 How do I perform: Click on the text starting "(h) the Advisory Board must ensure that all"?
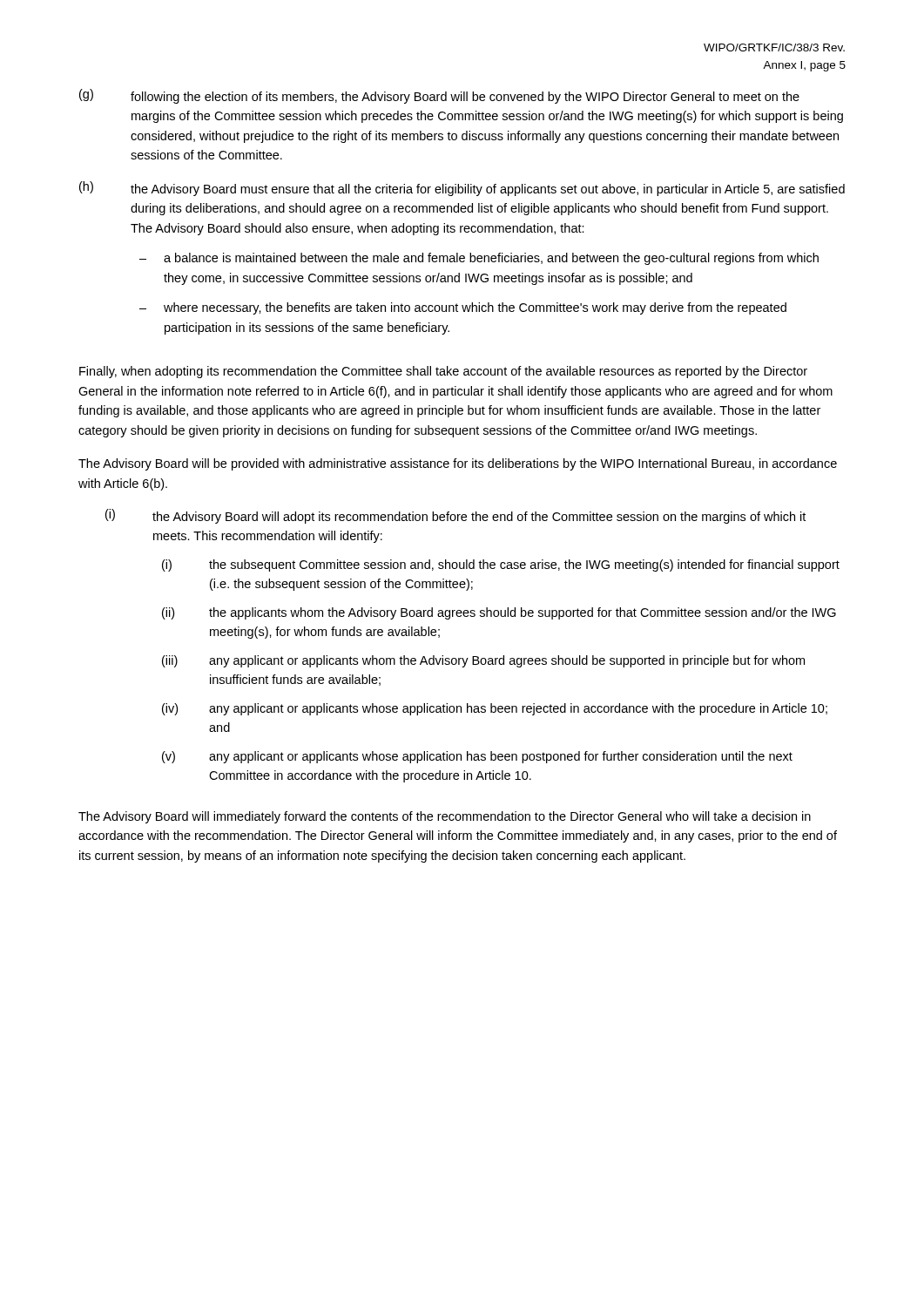[x=462, y=264]
